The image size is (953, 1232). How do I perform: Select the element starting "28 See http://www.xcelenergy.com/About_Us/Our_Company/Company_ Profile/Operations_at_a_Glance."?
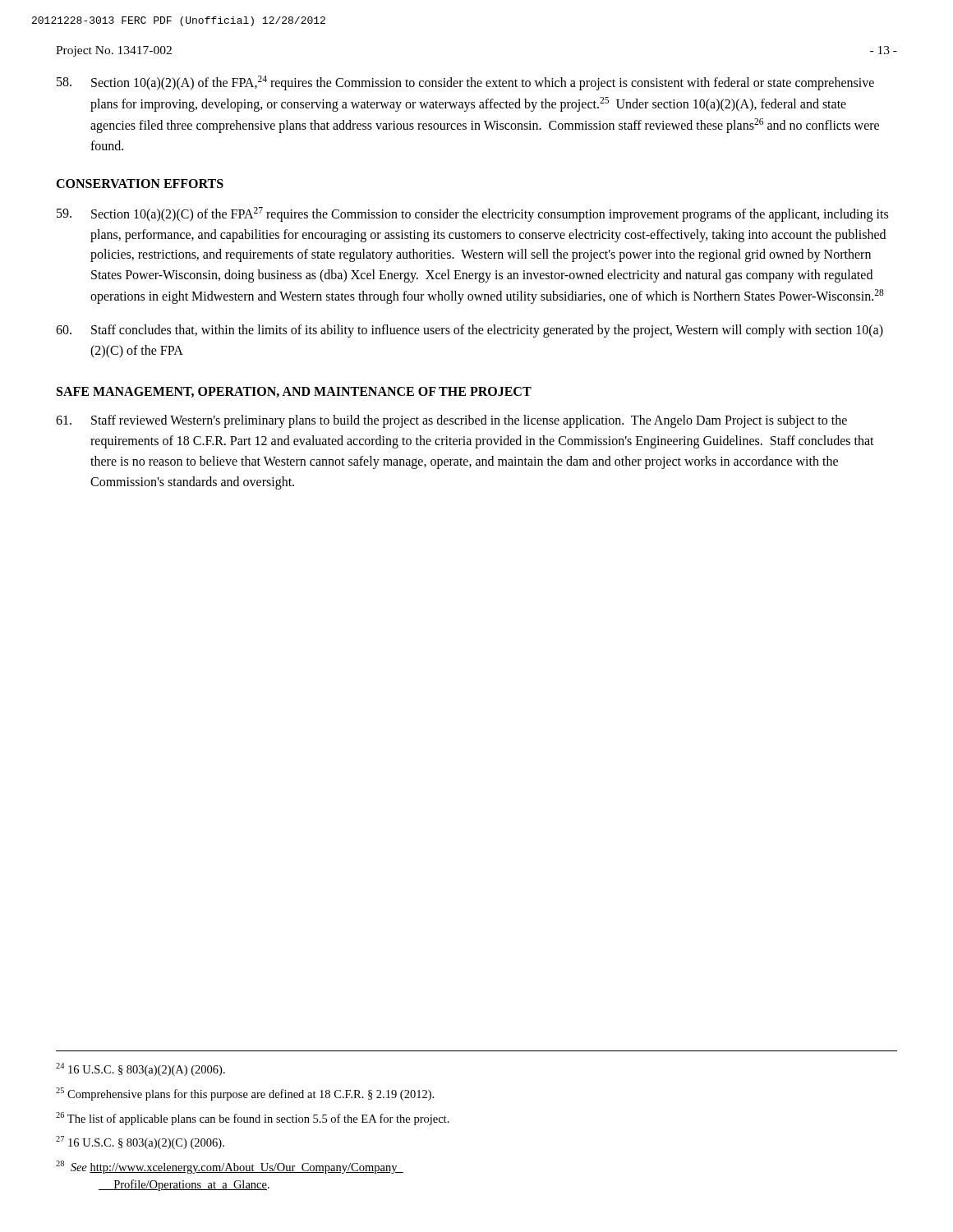click(229, 1175)
